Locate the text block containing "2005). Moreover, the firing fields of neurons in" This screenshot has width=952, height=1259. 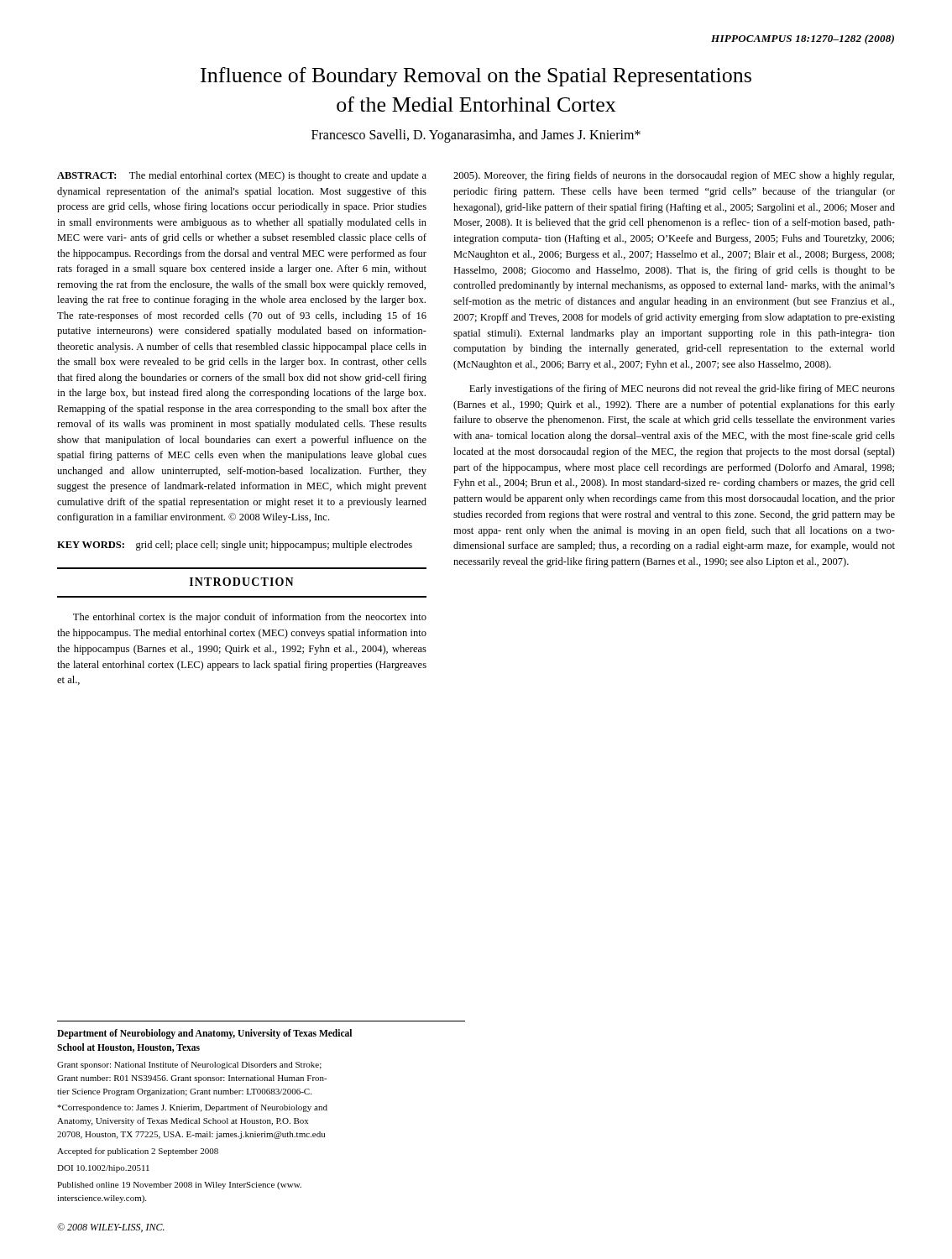click(674, 369)
